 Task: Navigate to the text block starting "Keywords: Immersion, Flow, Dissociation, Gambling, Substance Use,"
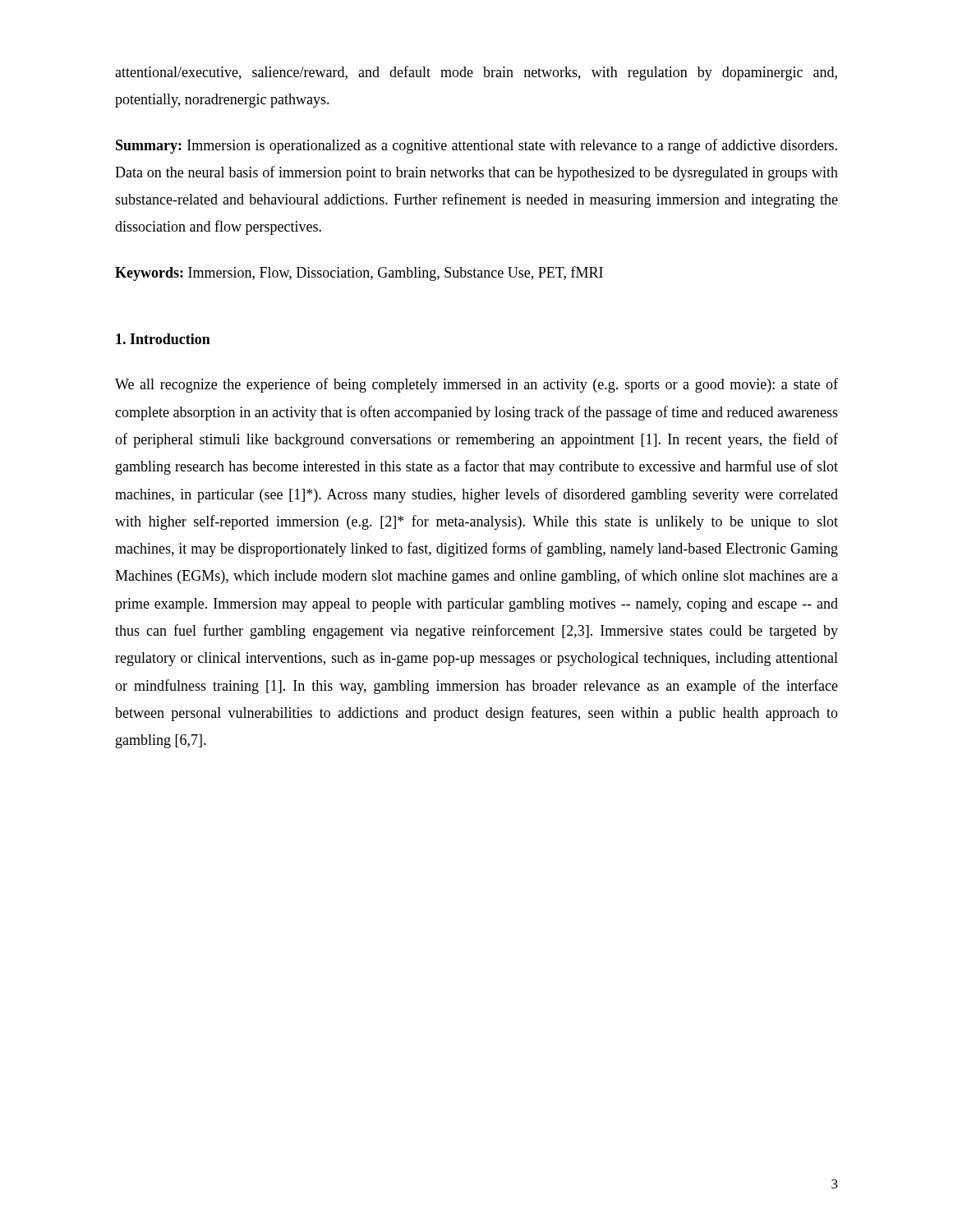(359, 273)
